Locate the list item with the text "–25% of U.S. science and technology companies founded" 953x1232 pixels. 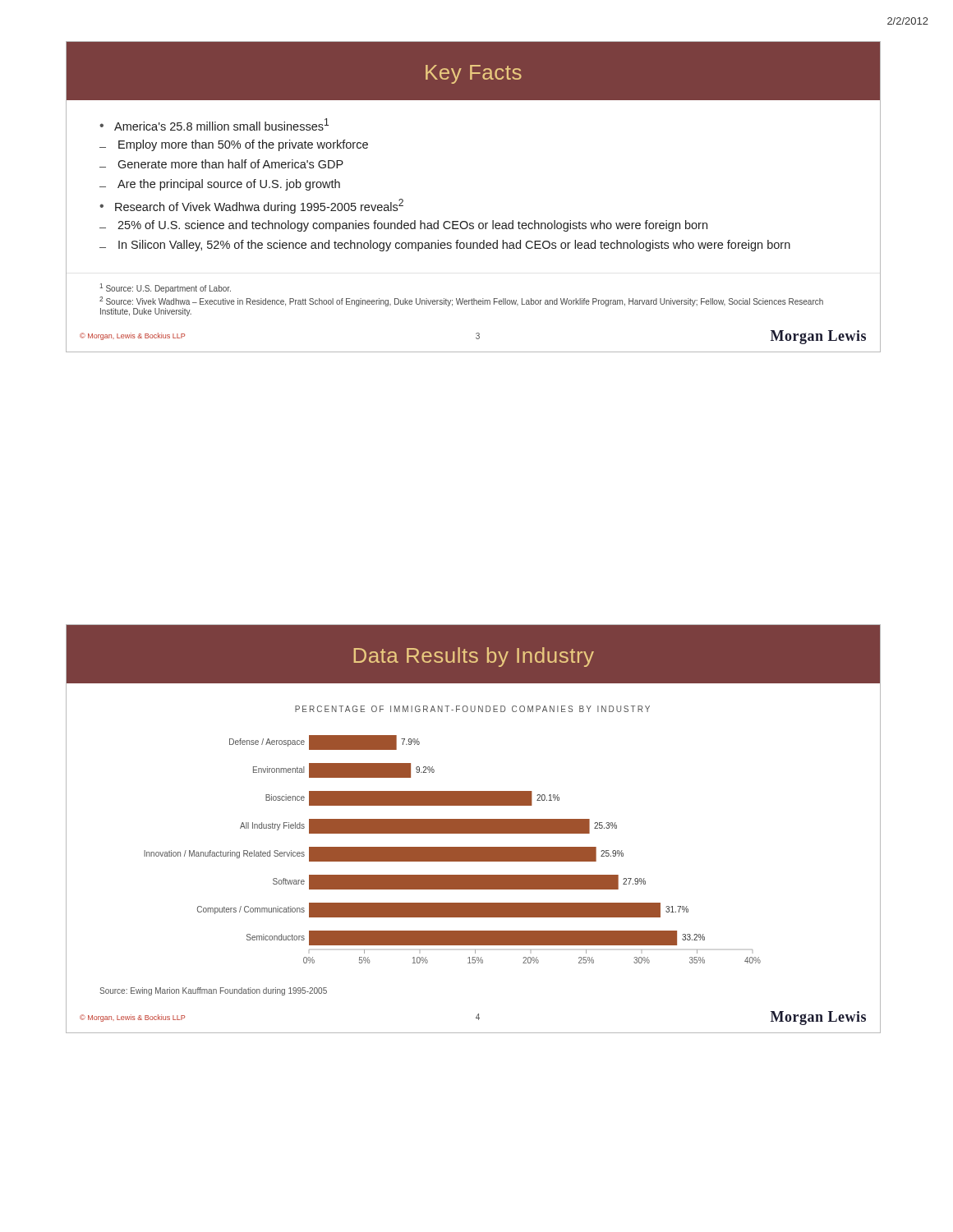404,226
